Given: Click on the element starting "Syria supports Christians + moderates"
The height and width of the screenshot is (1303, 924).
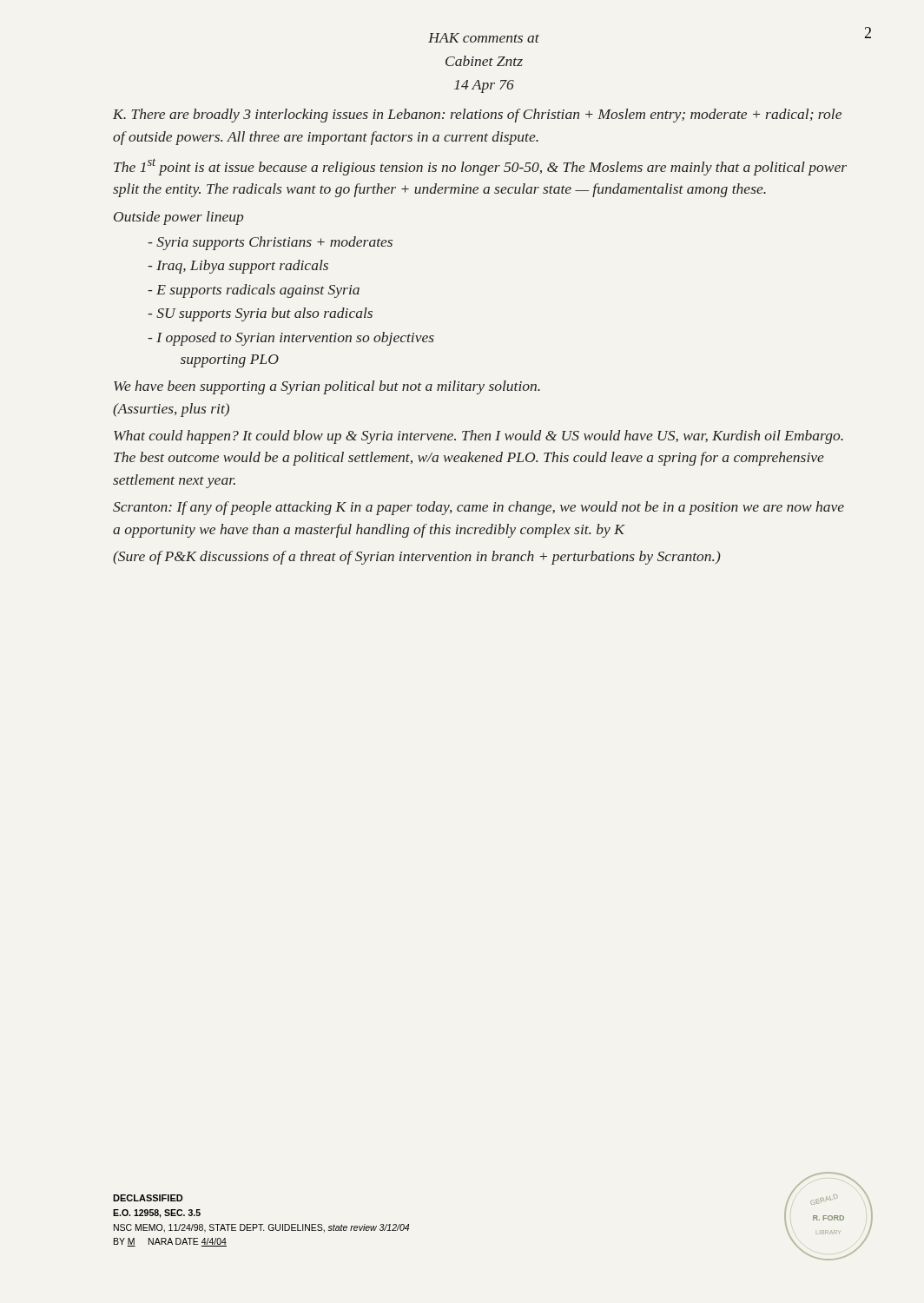Looking at the screenshot, I should (270, 242).
